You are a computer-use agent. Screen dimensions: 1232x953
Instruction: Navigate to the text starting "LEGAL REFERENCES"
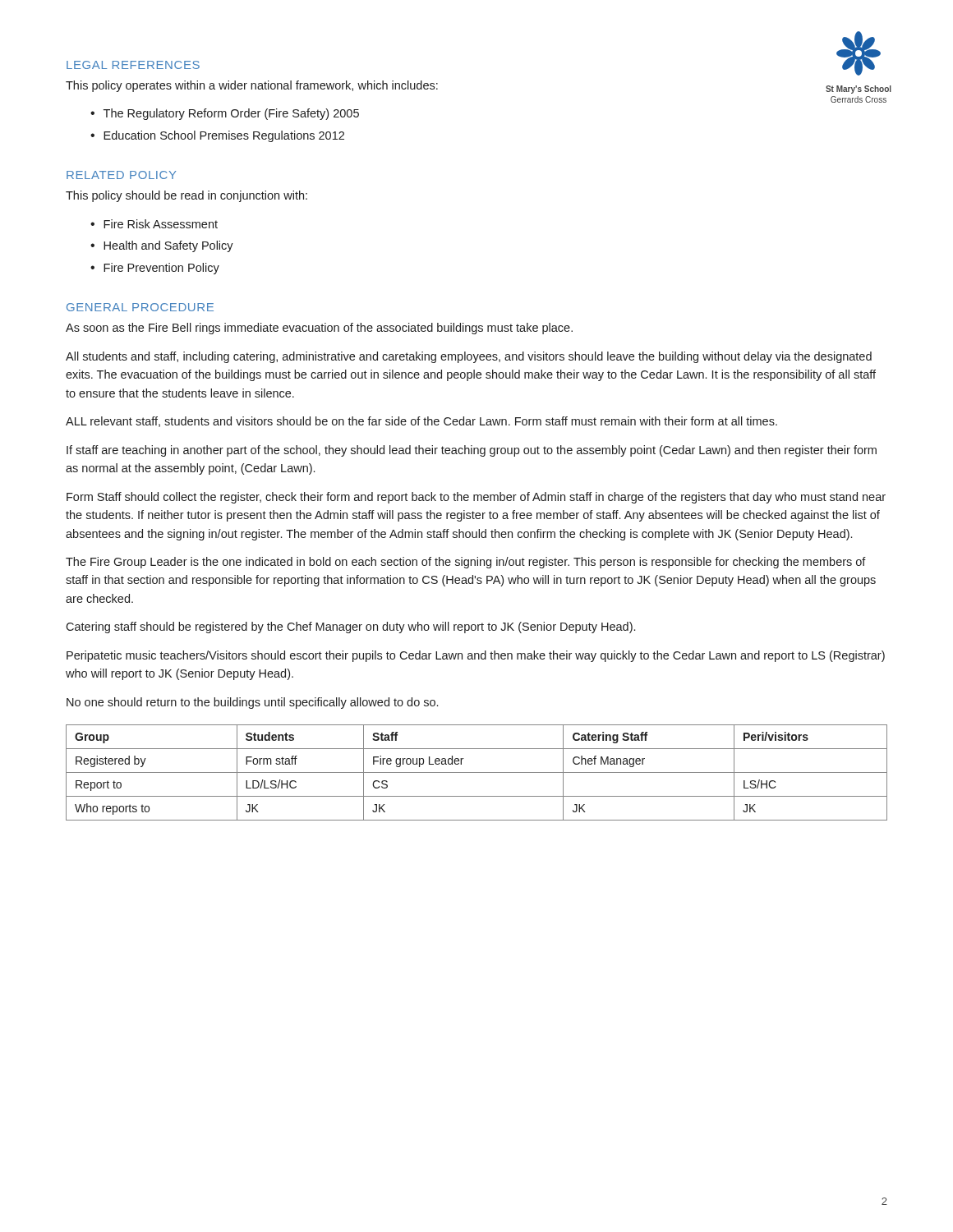point(133,64)
